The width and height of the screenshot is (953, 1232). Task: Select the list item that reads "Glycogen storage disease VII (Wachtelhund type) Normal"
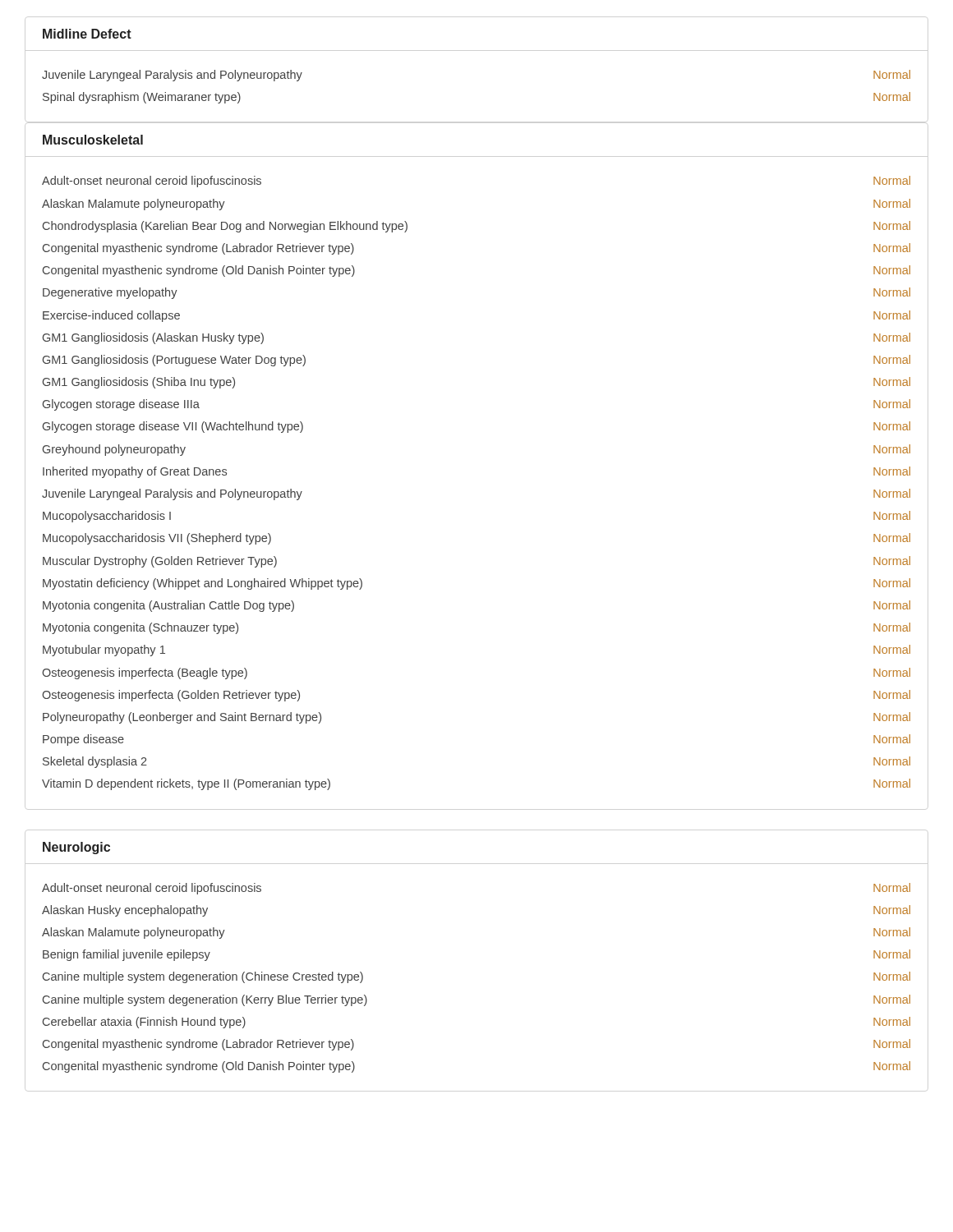[x=176, y=427]
